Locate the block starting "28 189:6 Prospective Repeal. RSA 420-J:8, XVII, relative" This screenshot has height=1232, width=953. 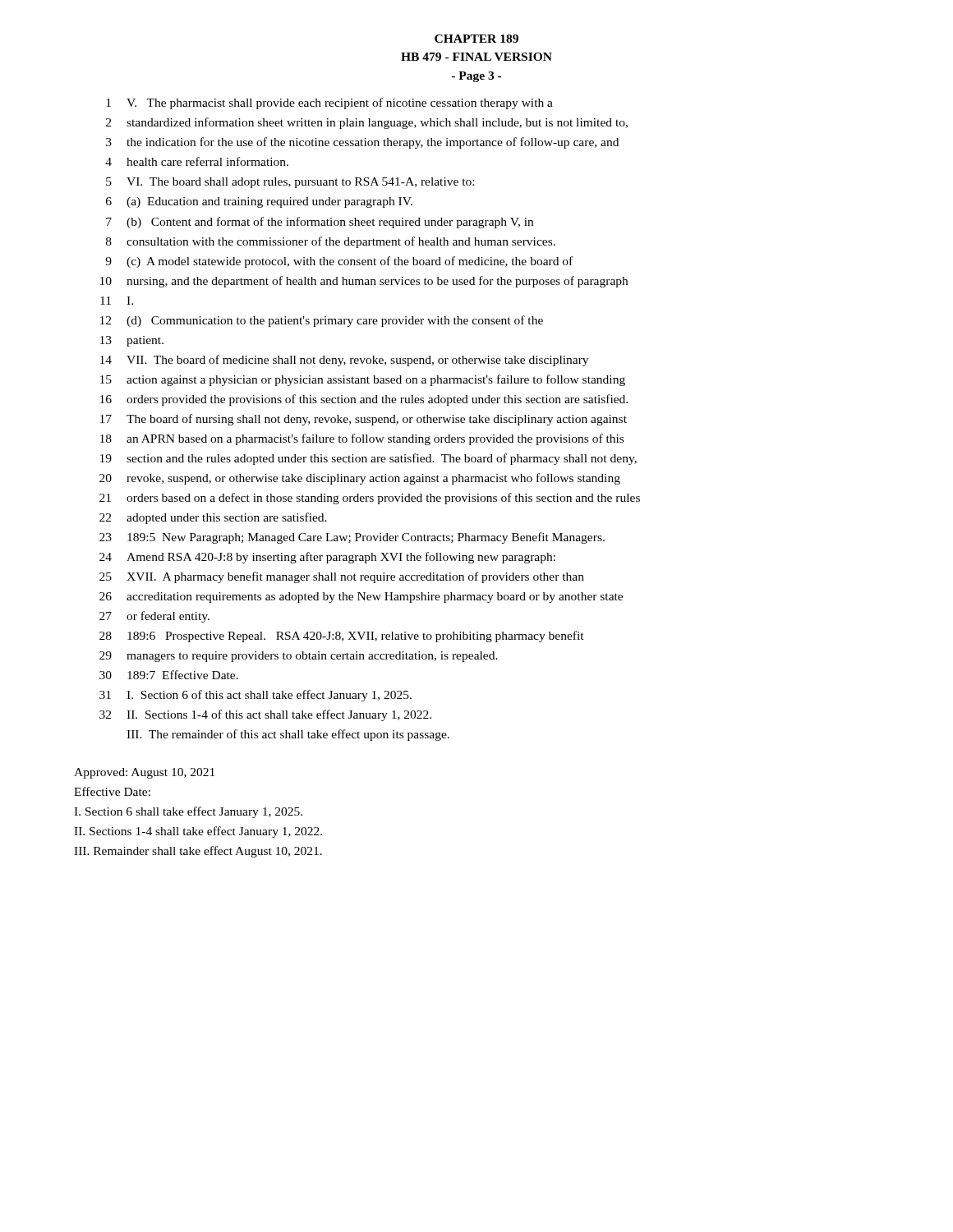(476, 636)
